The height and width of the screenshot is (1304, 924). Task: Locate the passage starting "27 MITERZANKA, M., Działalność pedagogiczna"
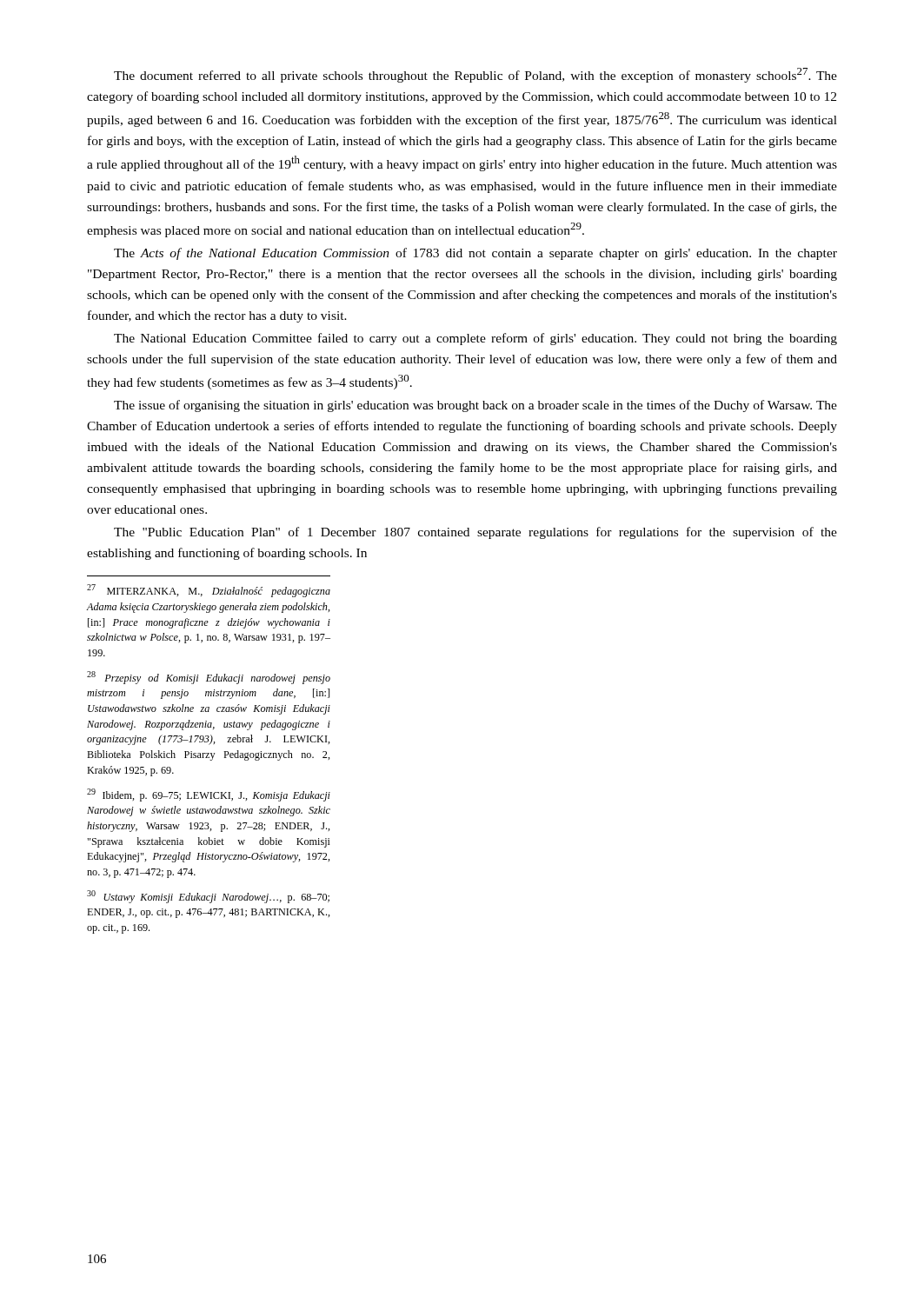coord(209,621)
